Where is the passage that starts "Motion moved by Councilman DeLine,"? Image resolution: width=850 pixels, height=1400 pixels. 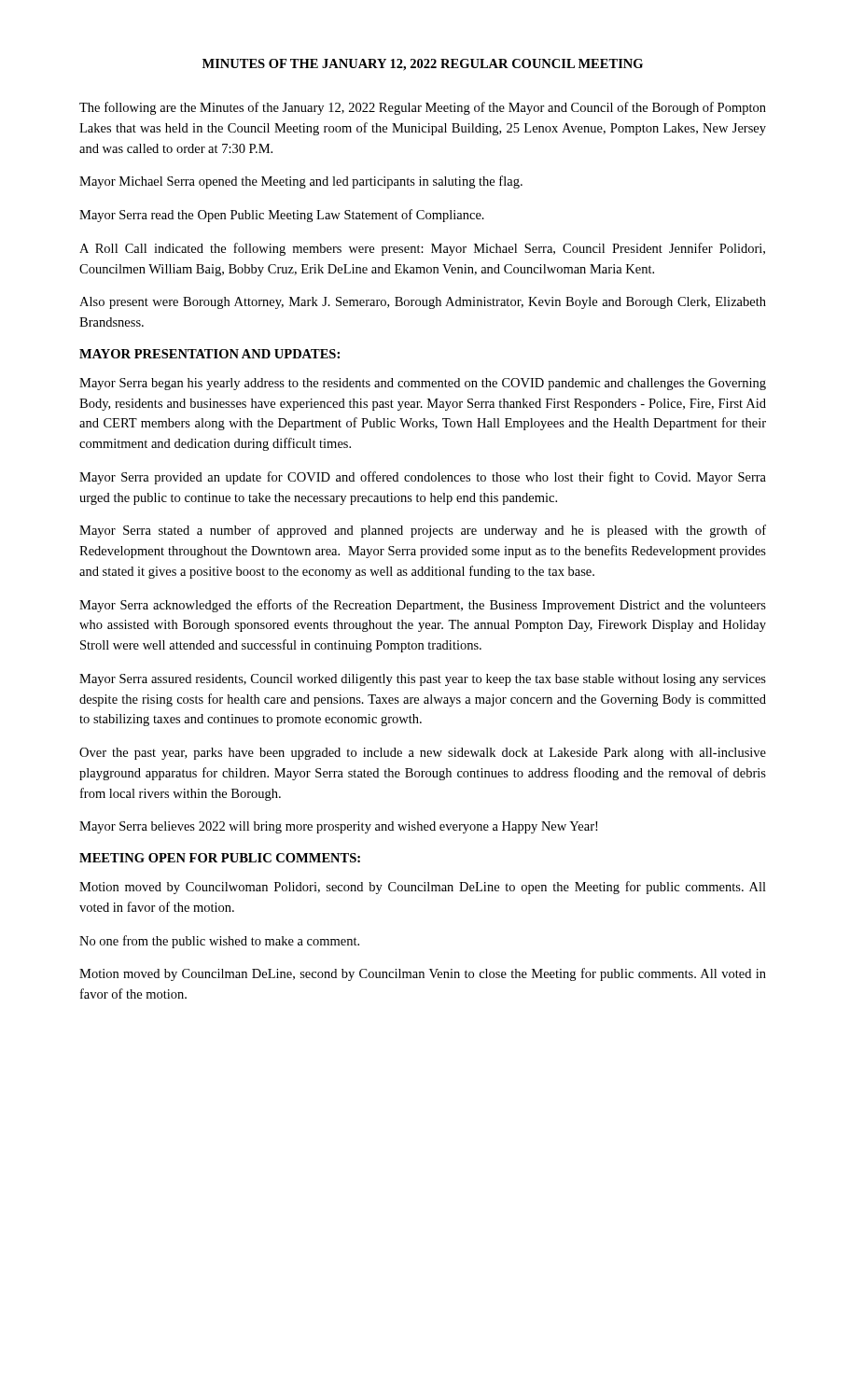pos(423,984)
